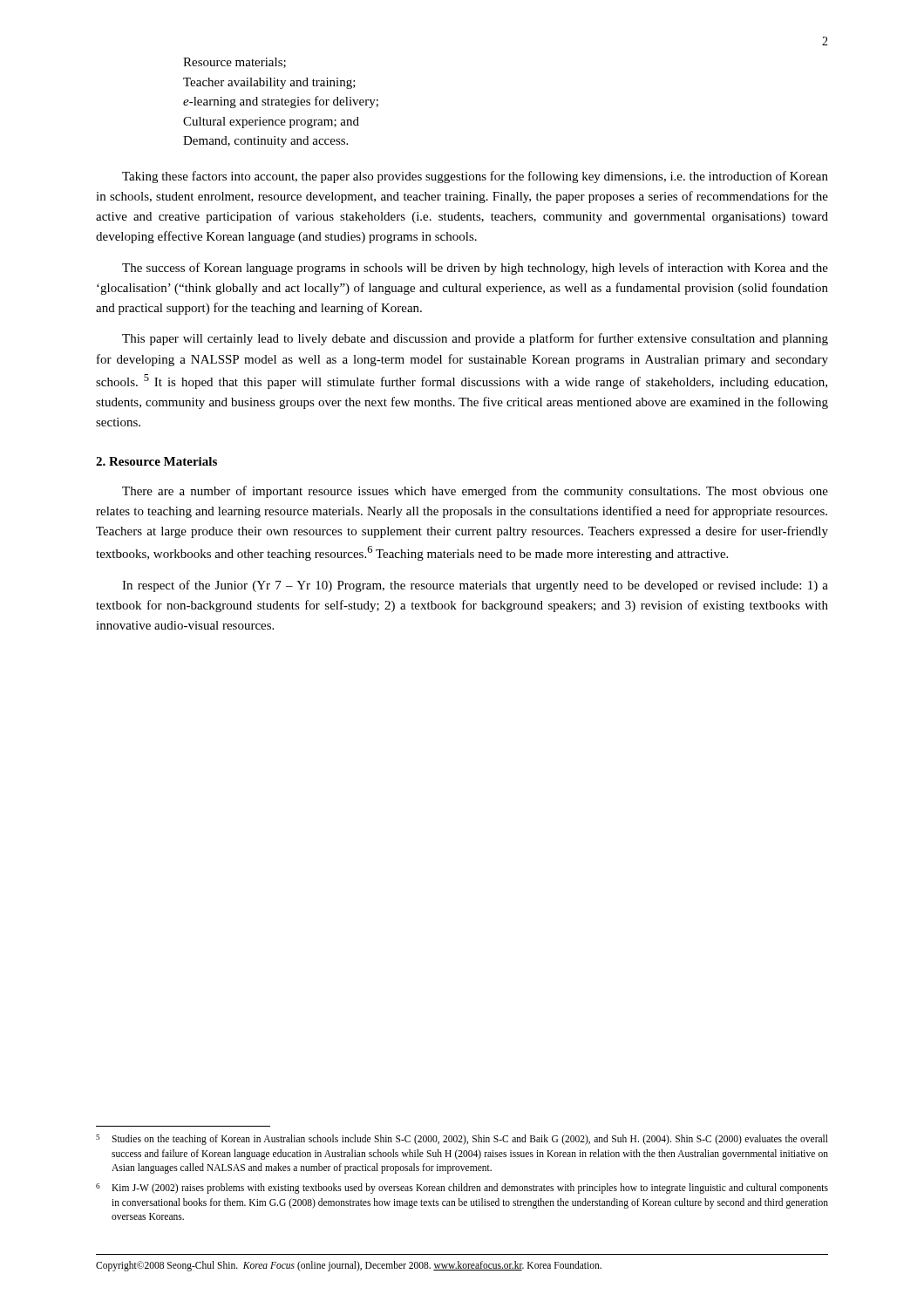Click on the footnote that reads "5 Studies on the teaching of Korean"
924x1308 pixels.
pos(462,1154)
